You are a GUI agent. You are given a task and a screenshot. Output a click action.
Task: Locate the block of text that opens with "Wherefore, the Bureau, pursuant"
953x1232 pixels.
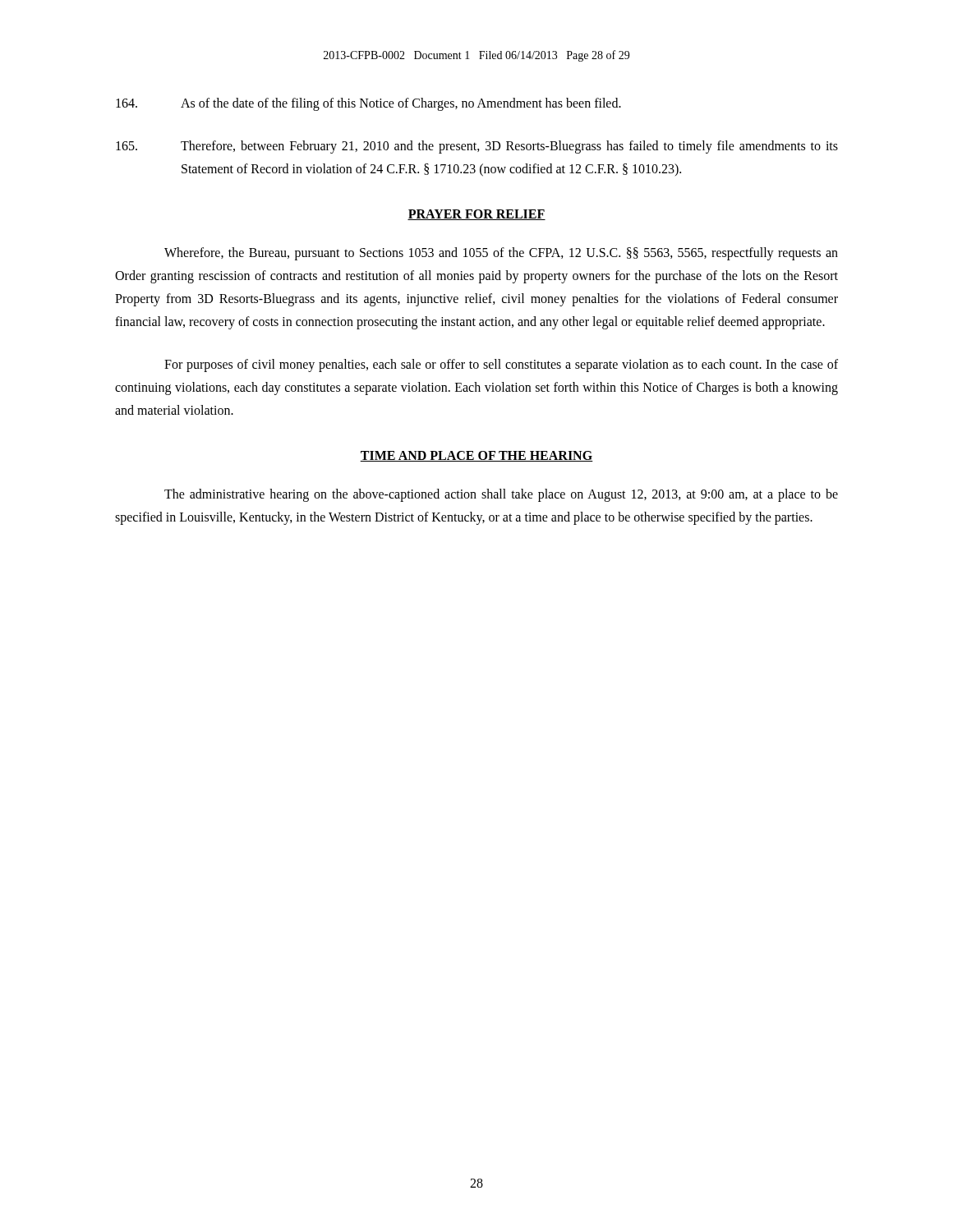(x=476, y=287)
